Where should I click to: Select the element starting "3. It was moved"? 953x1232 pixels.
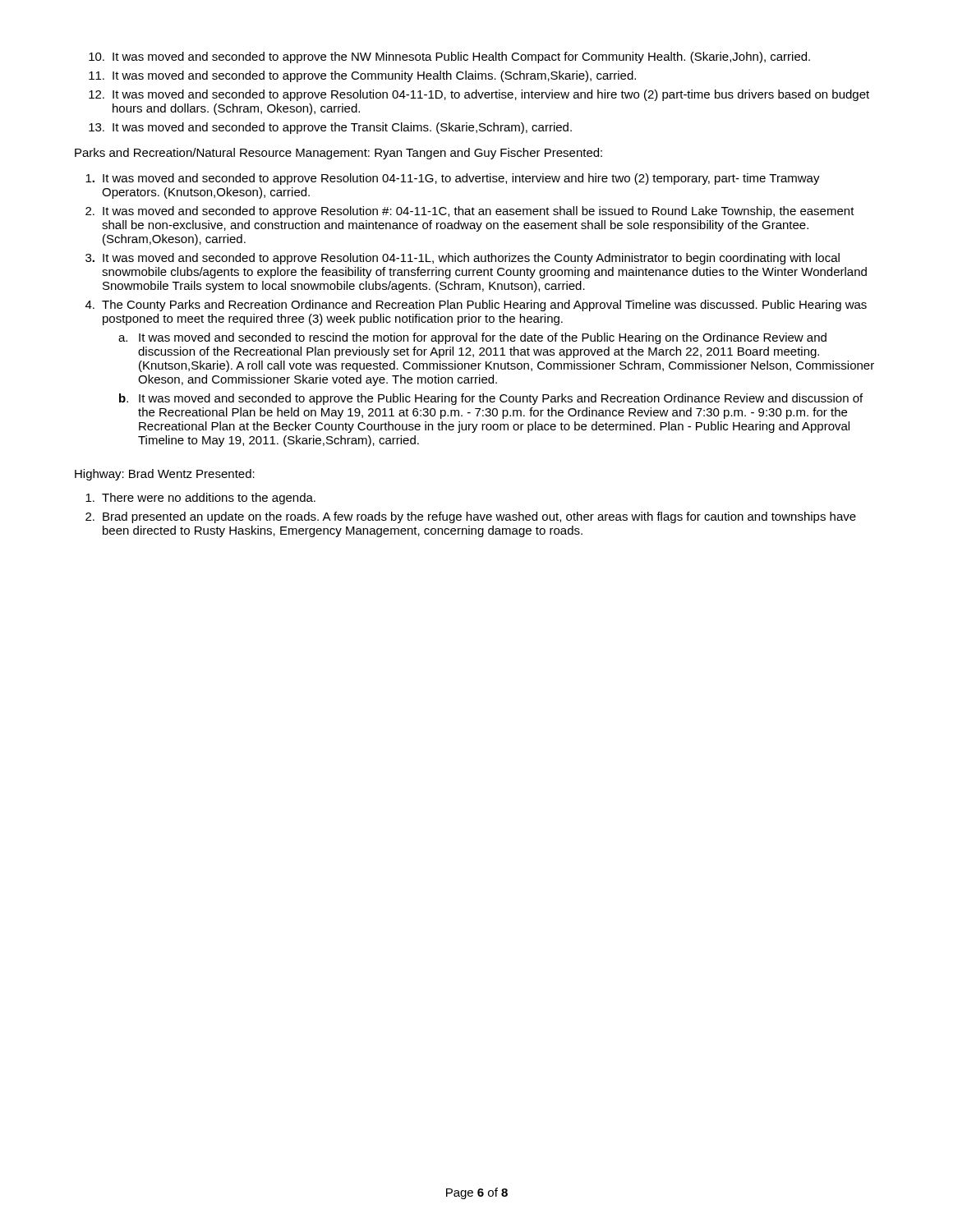(476, 271)
